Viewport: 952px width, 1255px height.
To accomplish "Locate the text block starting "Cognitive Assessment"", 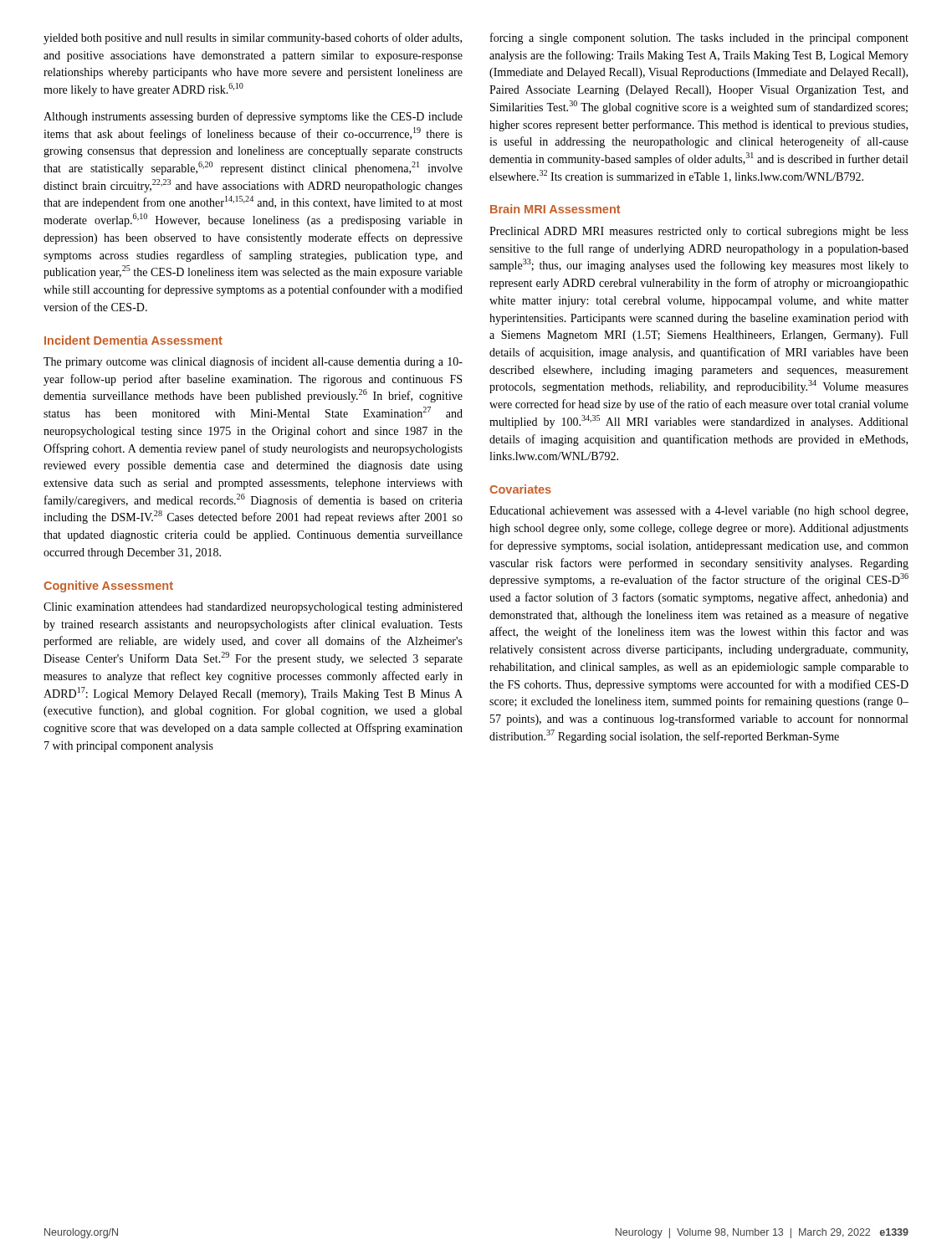I will tap(108, 585).
